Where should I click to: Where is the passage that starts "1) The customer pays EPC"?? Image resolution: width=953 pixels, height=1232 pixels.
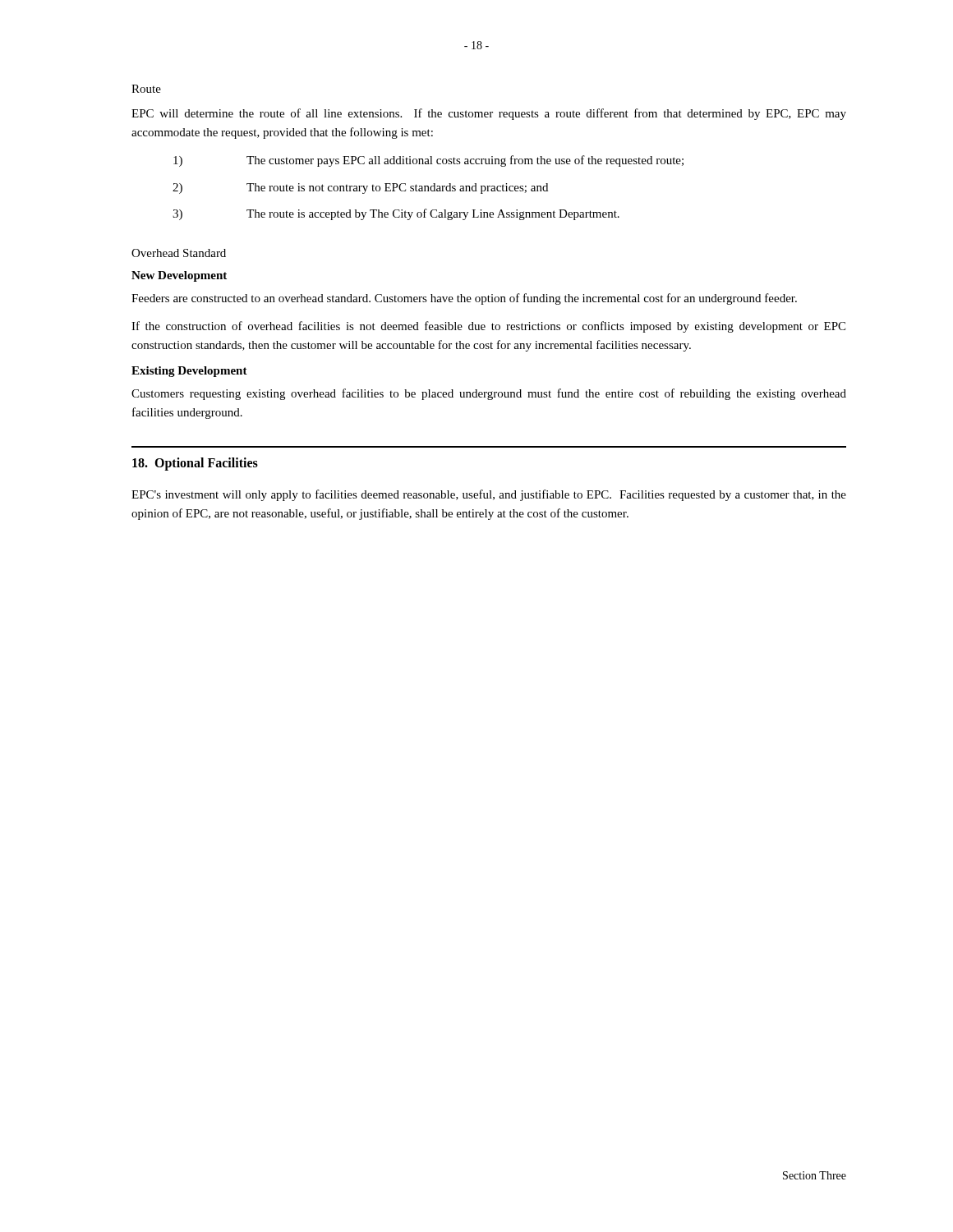[x=489, y=160]
